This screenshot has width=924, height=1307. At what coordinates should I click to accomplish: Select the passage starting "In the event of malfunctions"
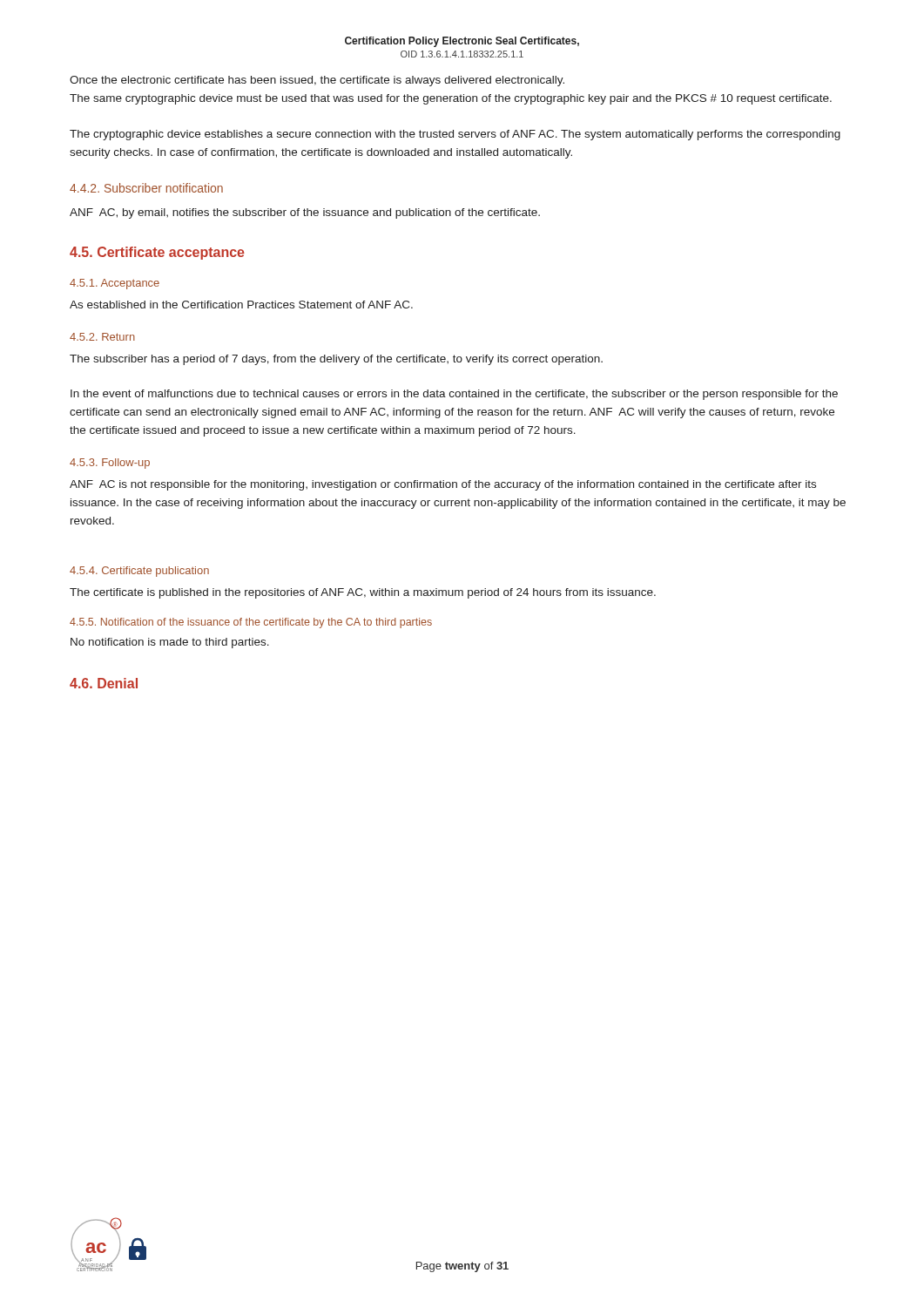pyautogui.click(x=454, y=412)
